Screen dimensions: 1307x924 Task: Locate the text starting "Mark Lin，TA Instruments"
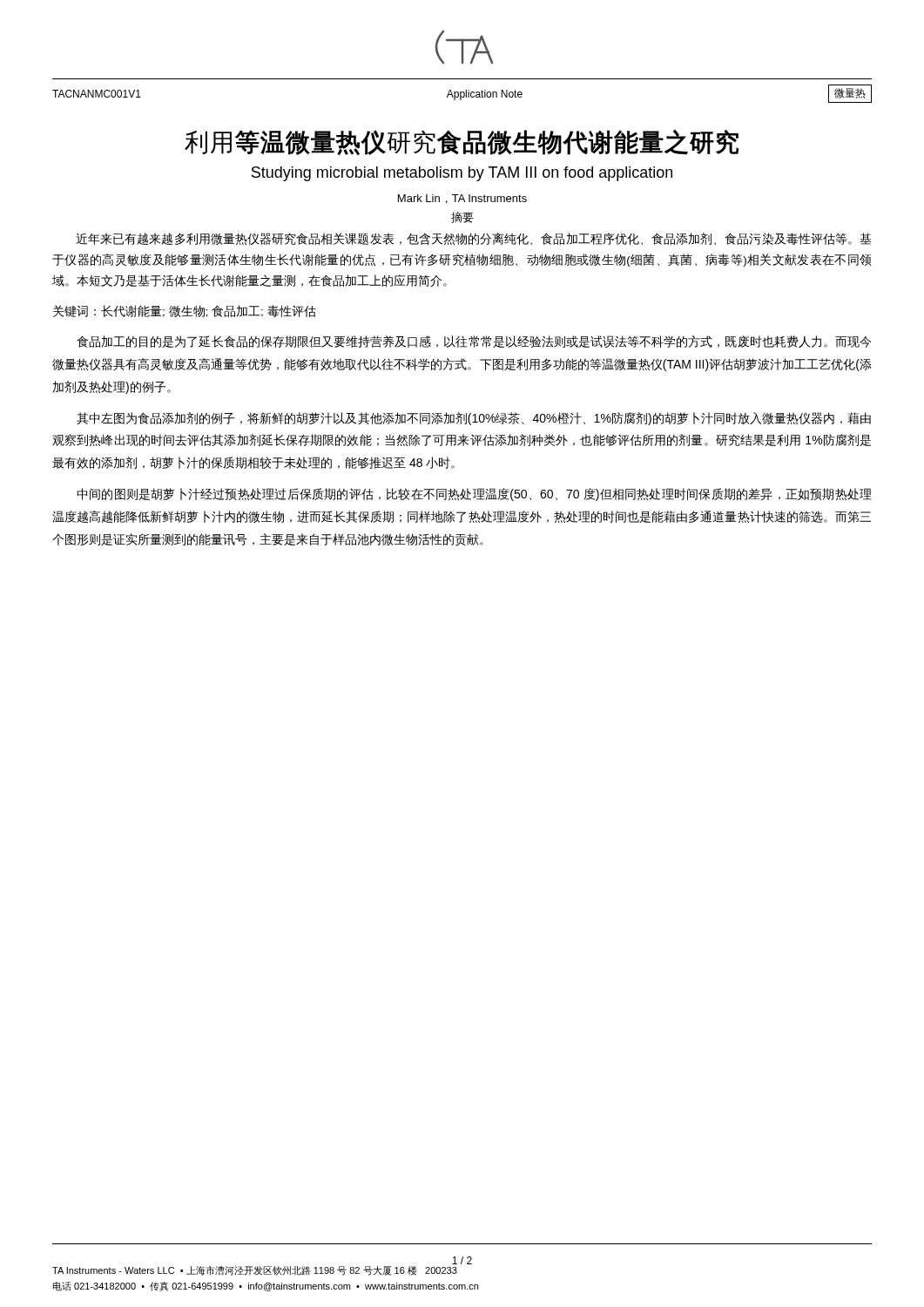(462, 199)
